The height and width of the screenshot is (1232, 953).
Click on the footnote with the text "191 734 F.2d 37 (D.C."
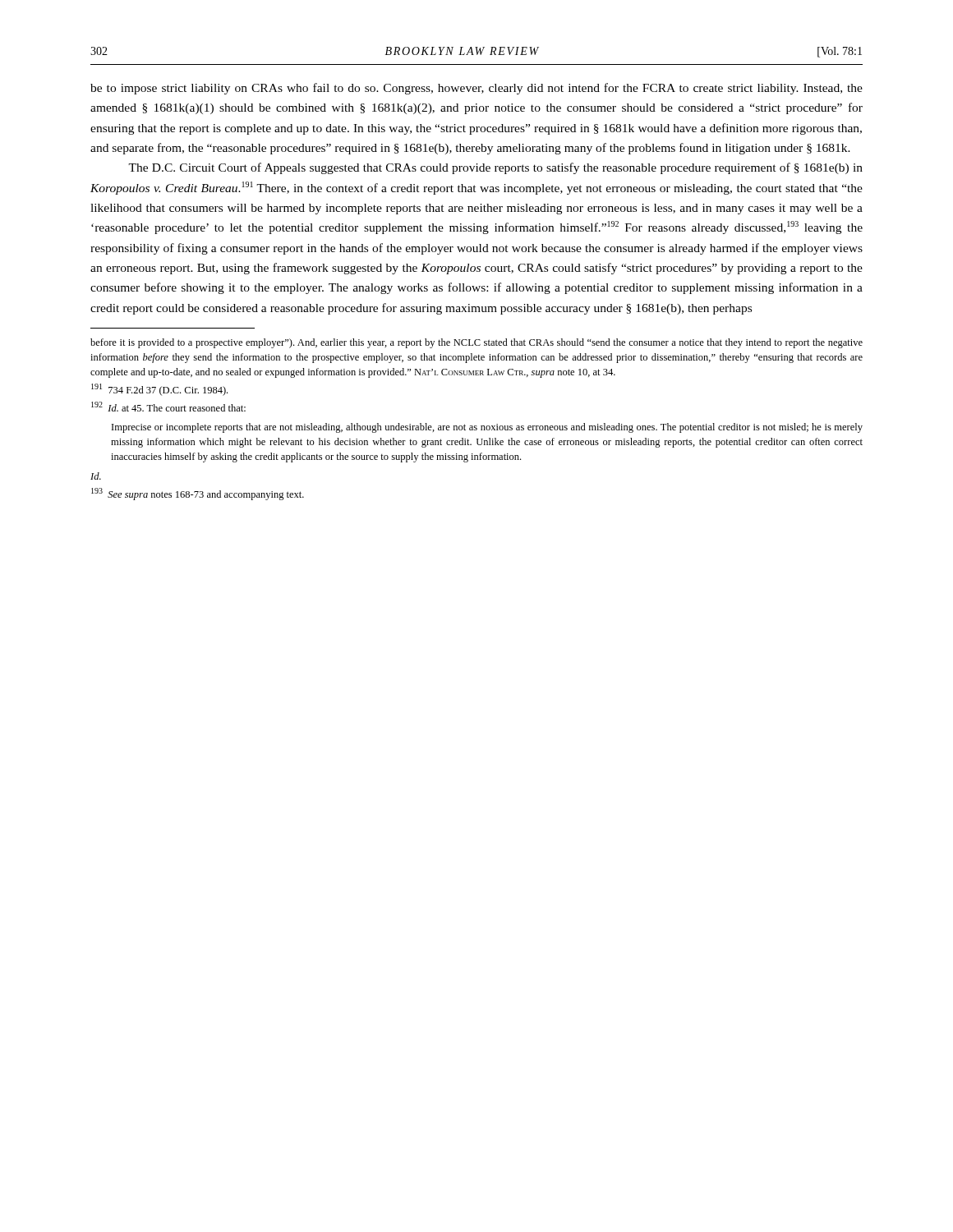click(x=159, y=390)
